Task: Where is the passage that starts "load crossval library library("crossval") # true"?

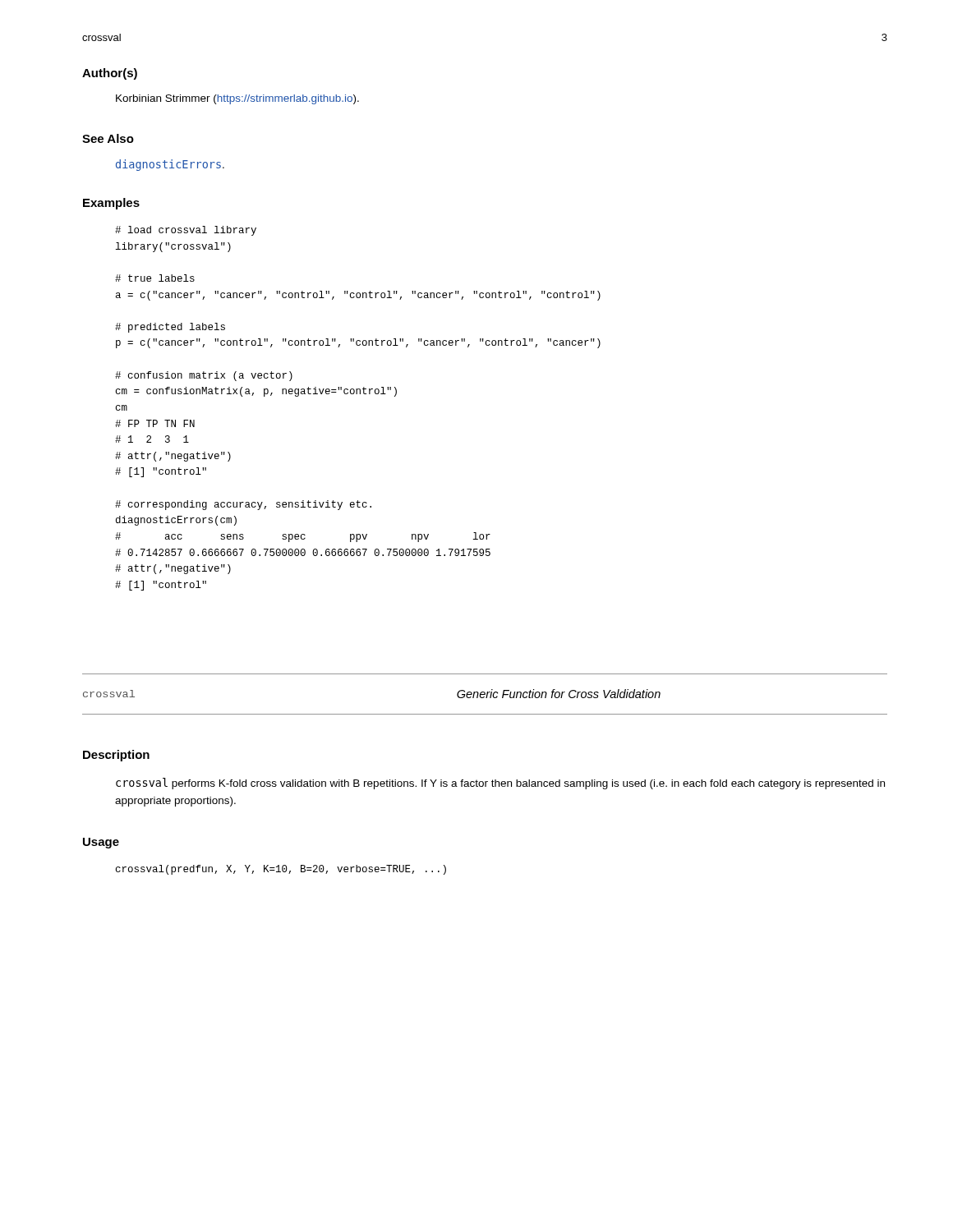Action: (x=186, y=231)
